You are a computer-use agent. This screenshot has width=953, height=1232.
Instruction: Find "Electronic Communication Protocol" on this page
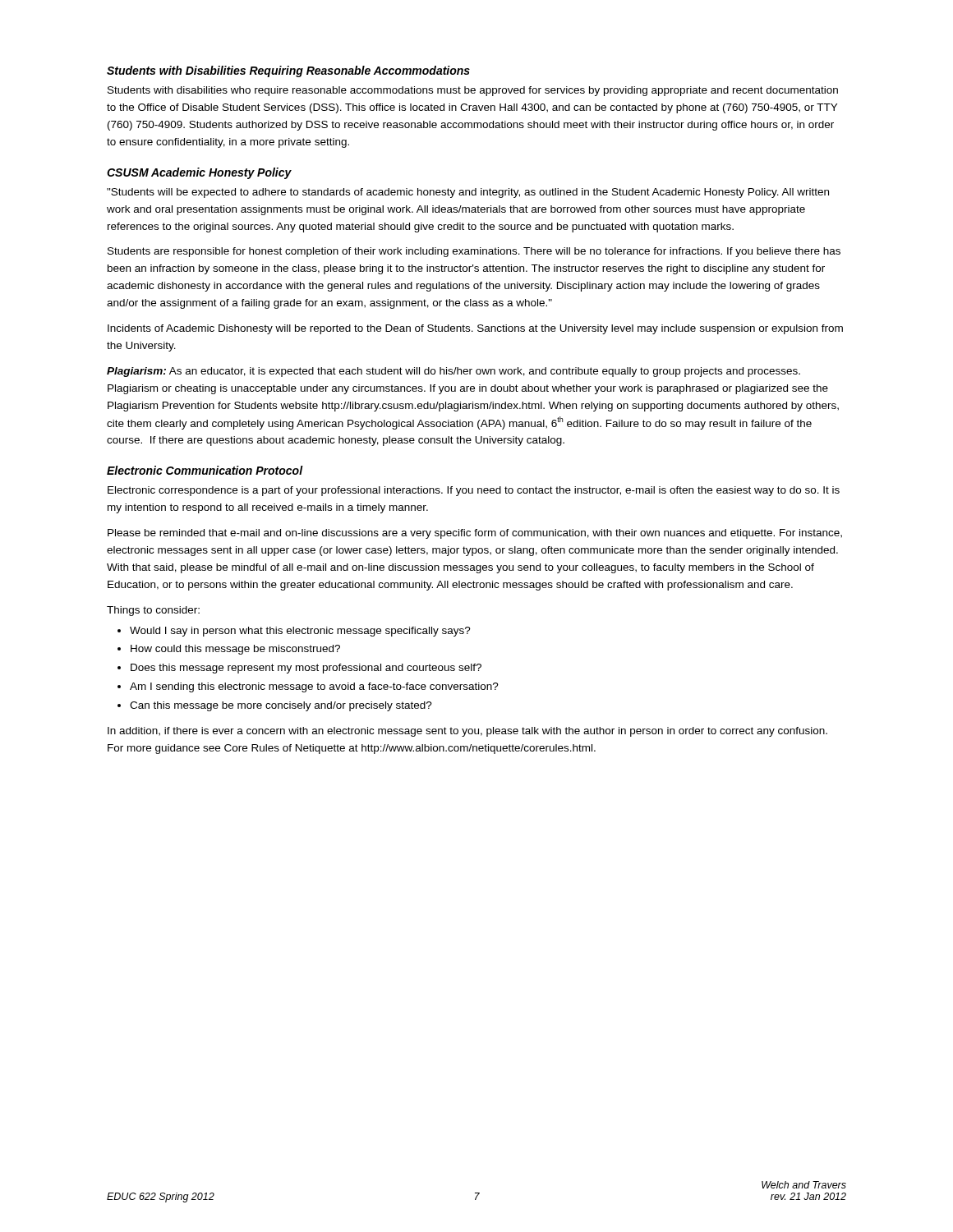[205, 471]
